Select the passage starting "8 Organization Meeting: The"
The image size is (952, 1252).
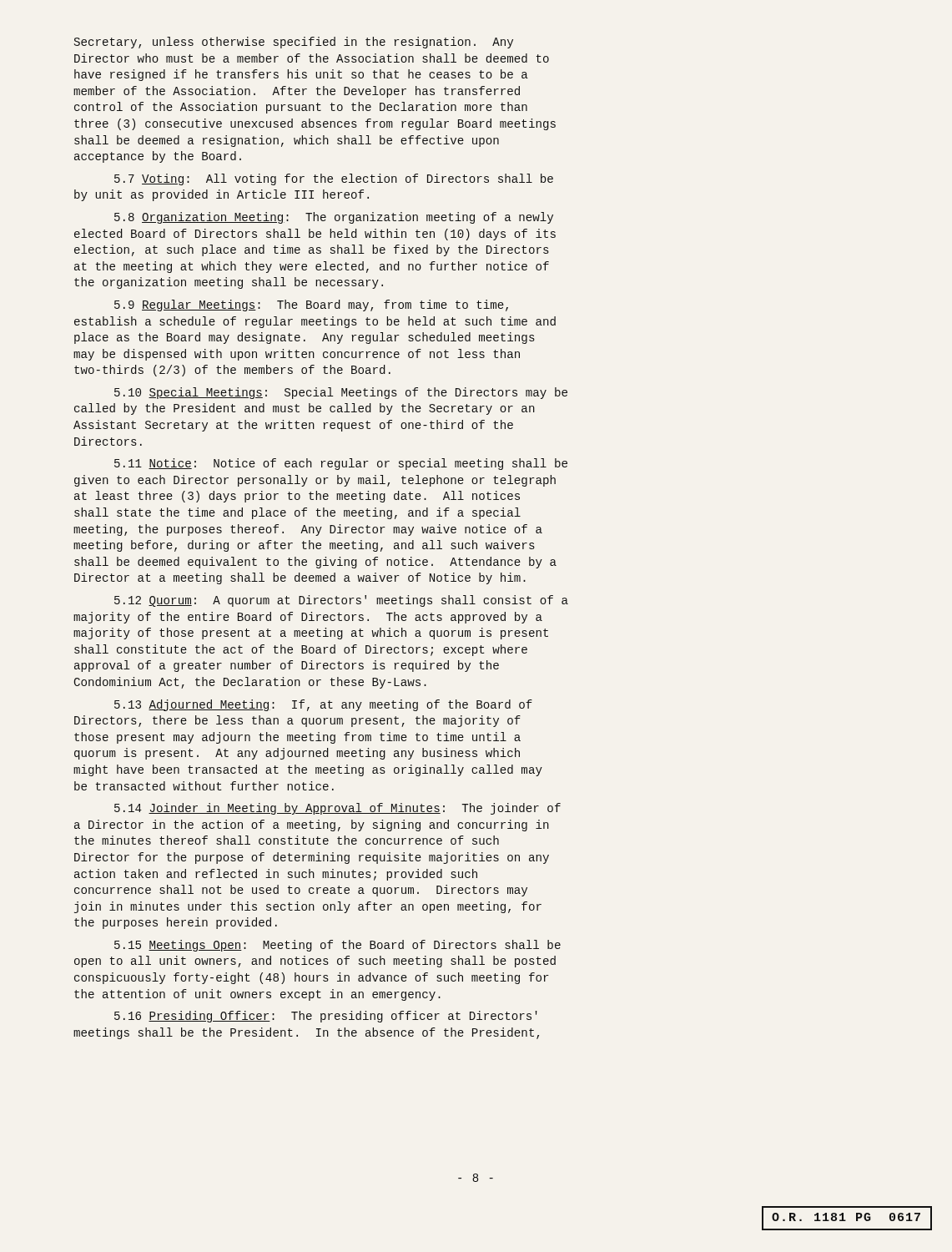[315, 250]
